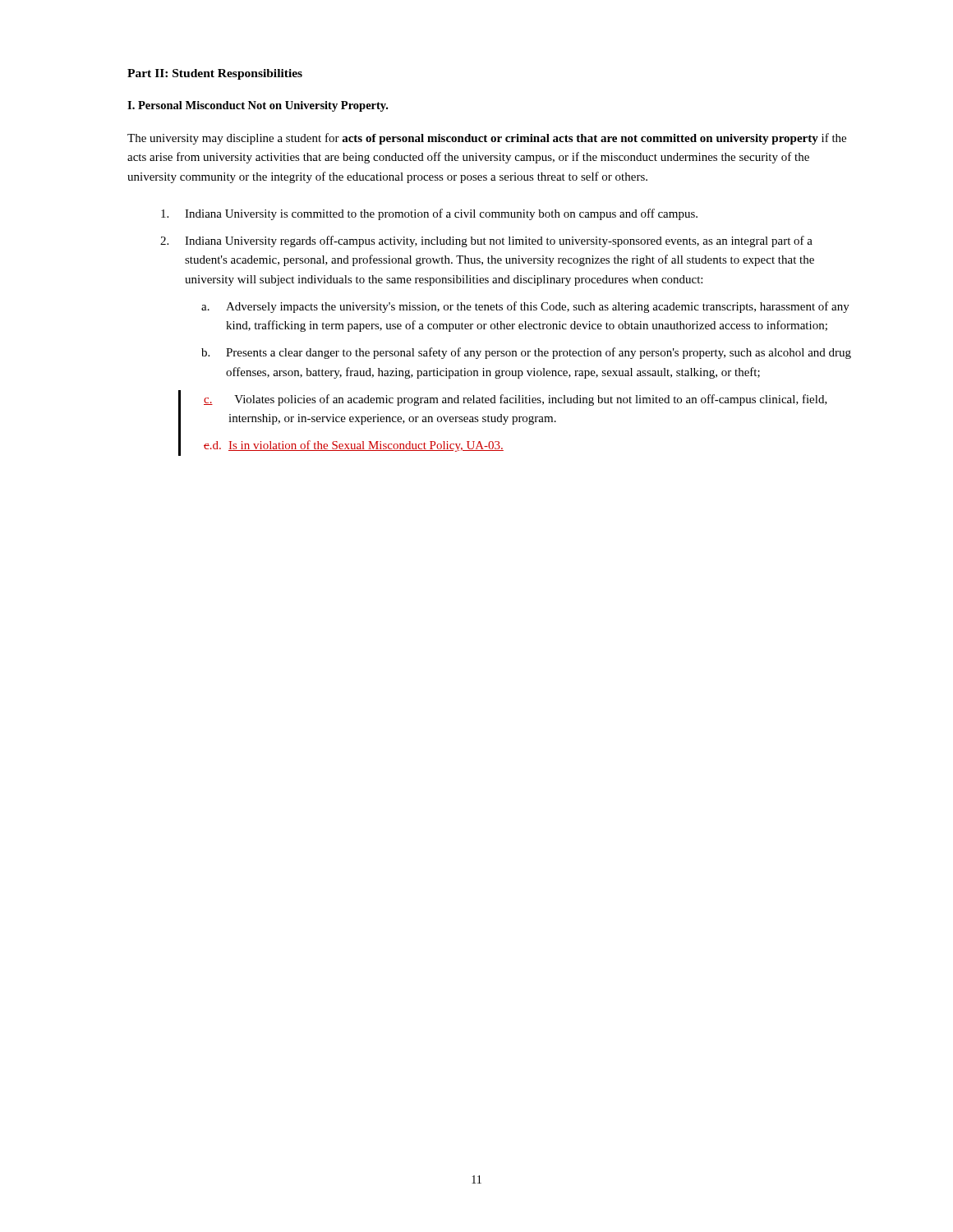Image resolution: width=953 pixels, height=1232 pixels.
Task: Select the block starting "c. Violates policies of an academic"
Action: pos(529,409)
